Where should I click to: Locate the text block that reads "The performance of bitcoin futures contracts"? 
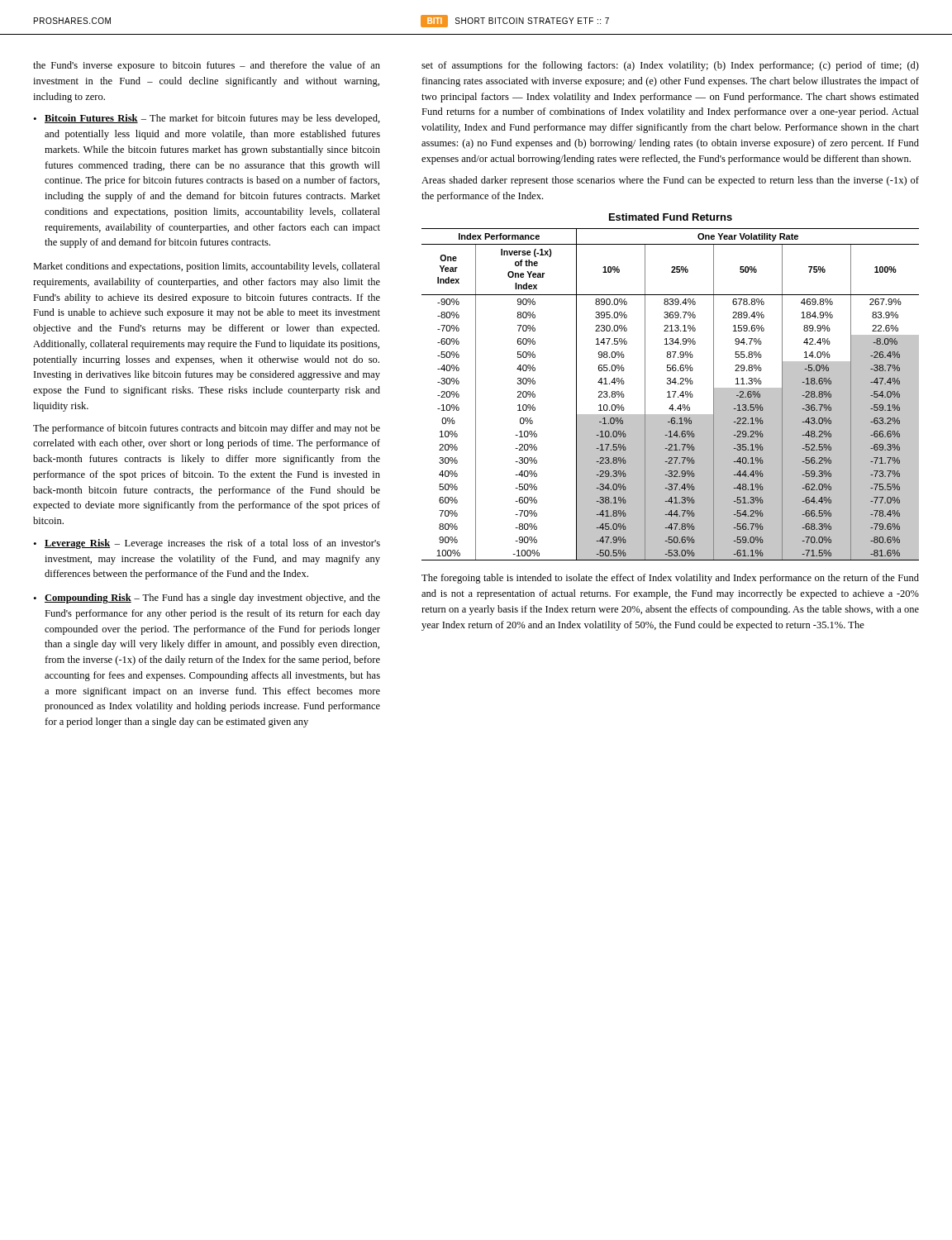pos(207,474)
